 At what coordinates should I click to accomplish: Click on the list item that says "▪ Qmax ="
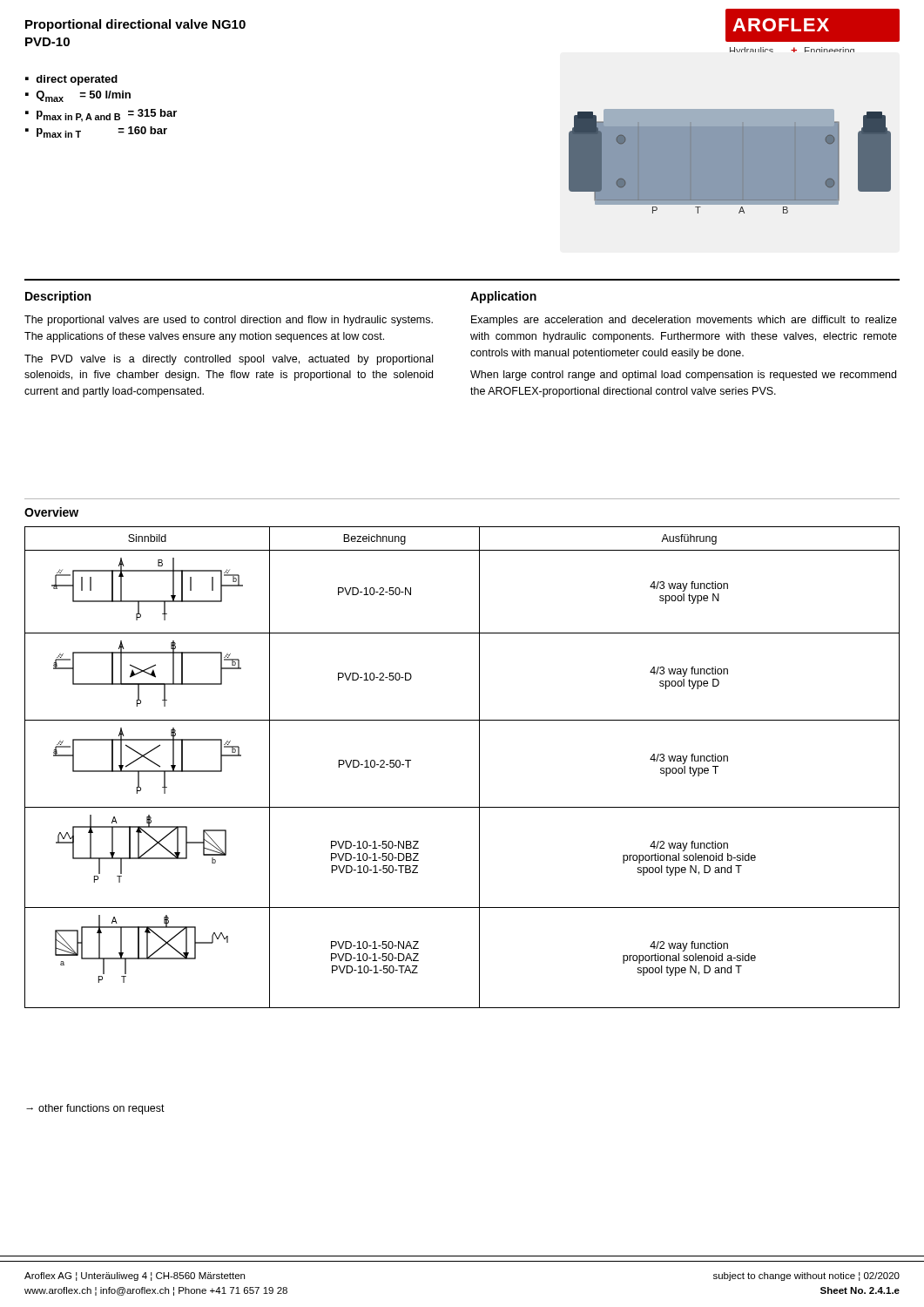tap(78, 95)
